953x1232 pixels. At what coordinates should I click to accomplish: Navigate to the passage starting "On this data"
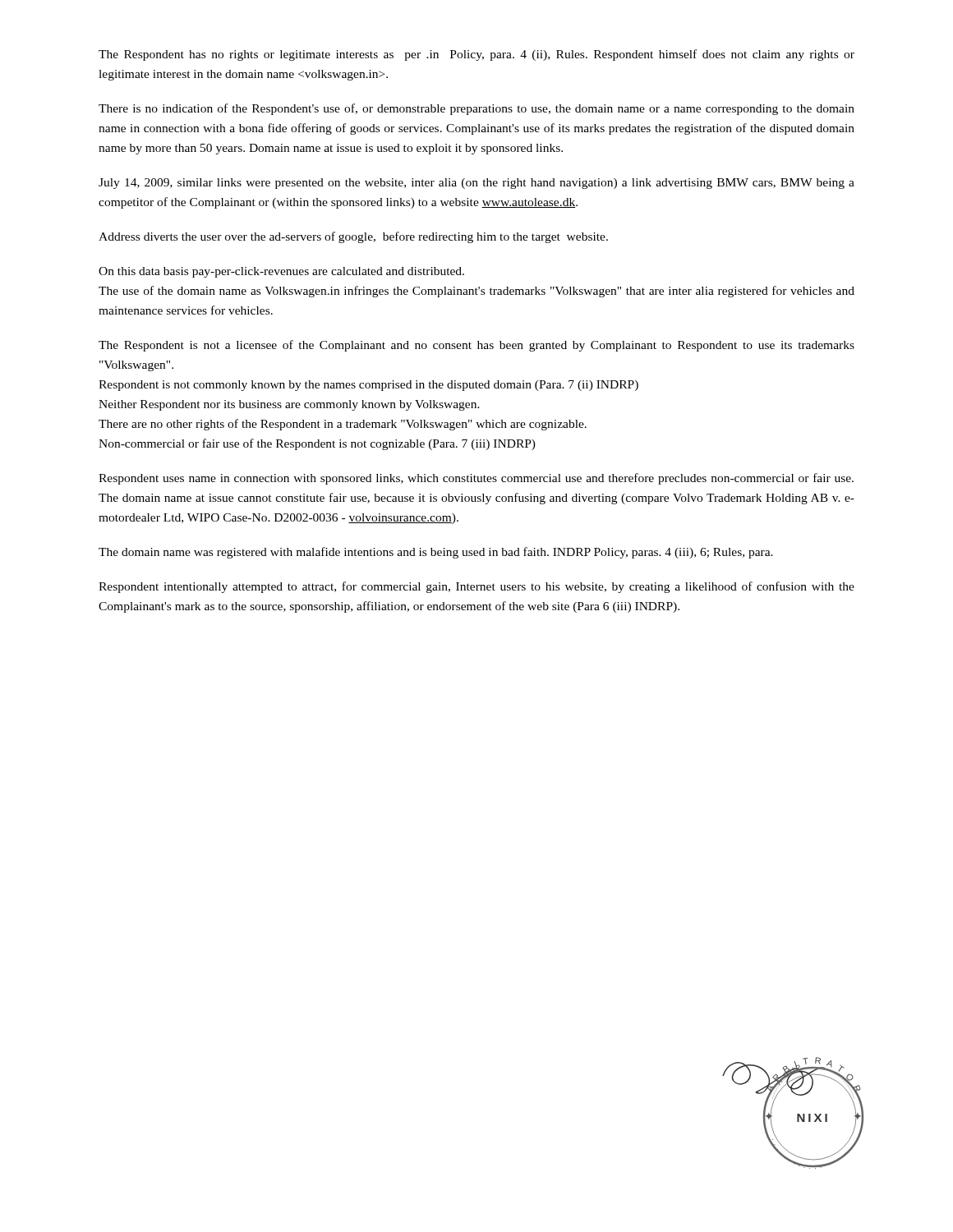(x=476, y=290)
